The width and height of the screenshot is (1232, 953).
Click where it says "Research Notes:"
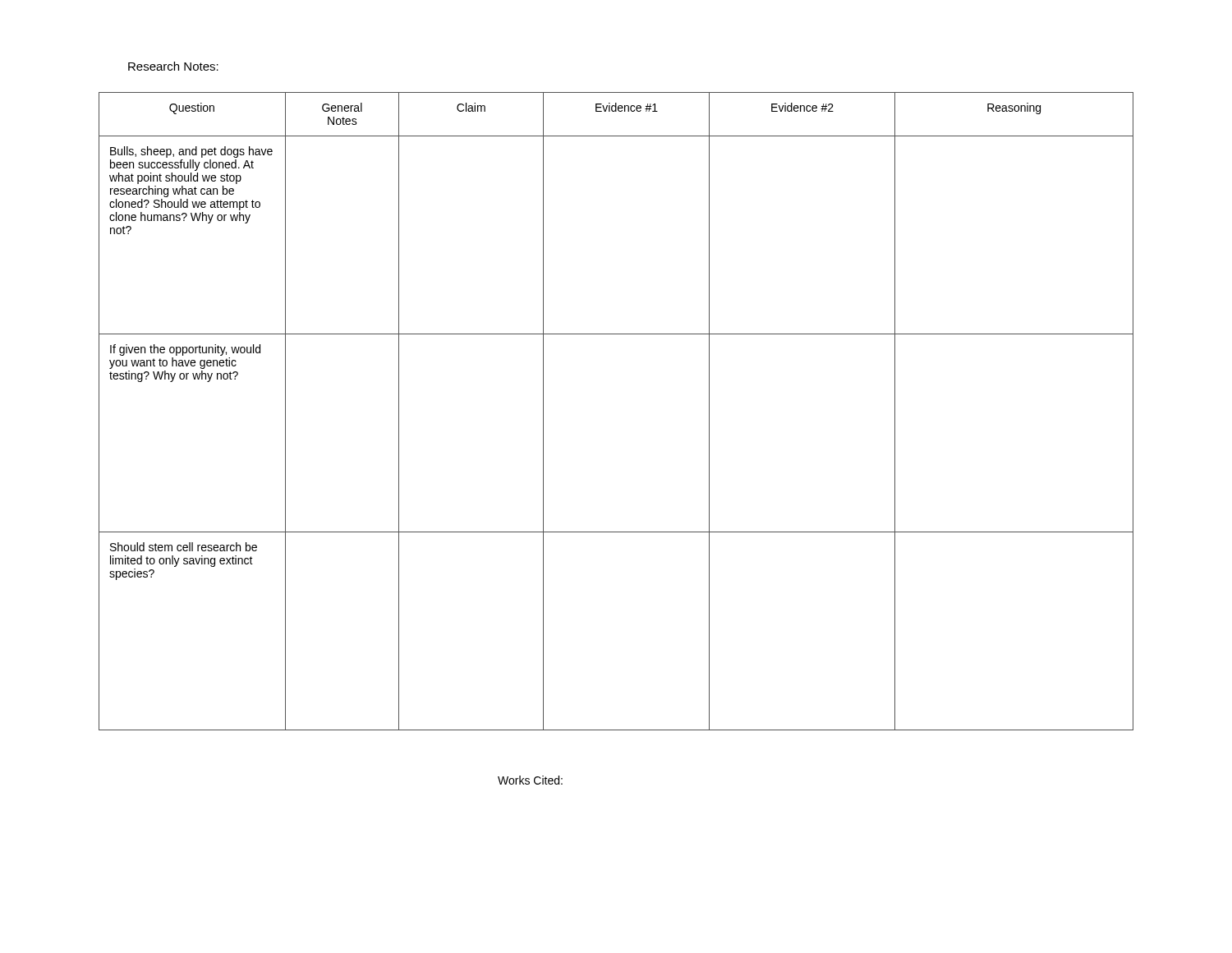(173, 66)
